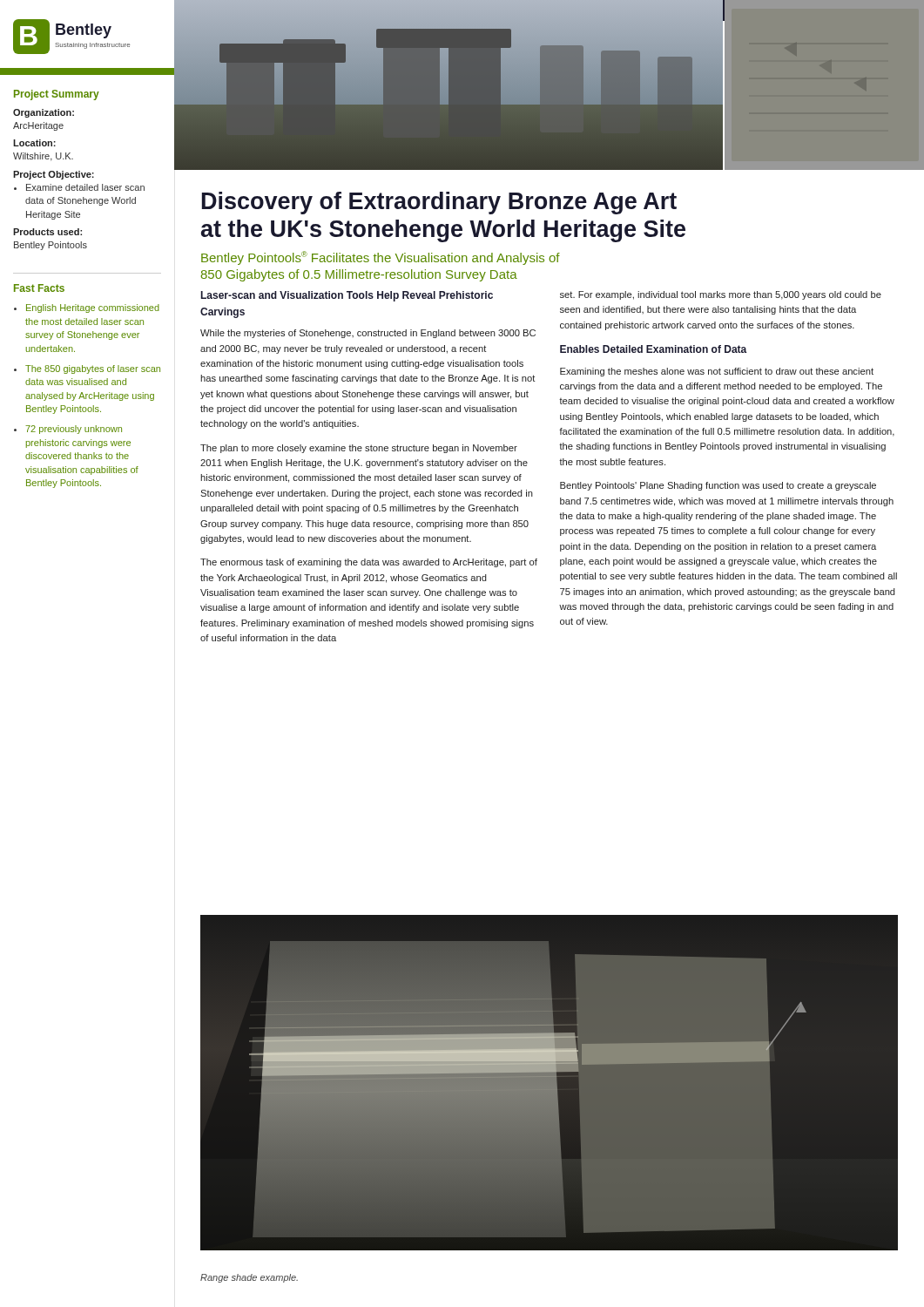Find the text block with the text "Bentley Pointools® Facilitates the Visualisation and Analysis"
This screenshot has width=924, height=1307.
pos(549,266)
